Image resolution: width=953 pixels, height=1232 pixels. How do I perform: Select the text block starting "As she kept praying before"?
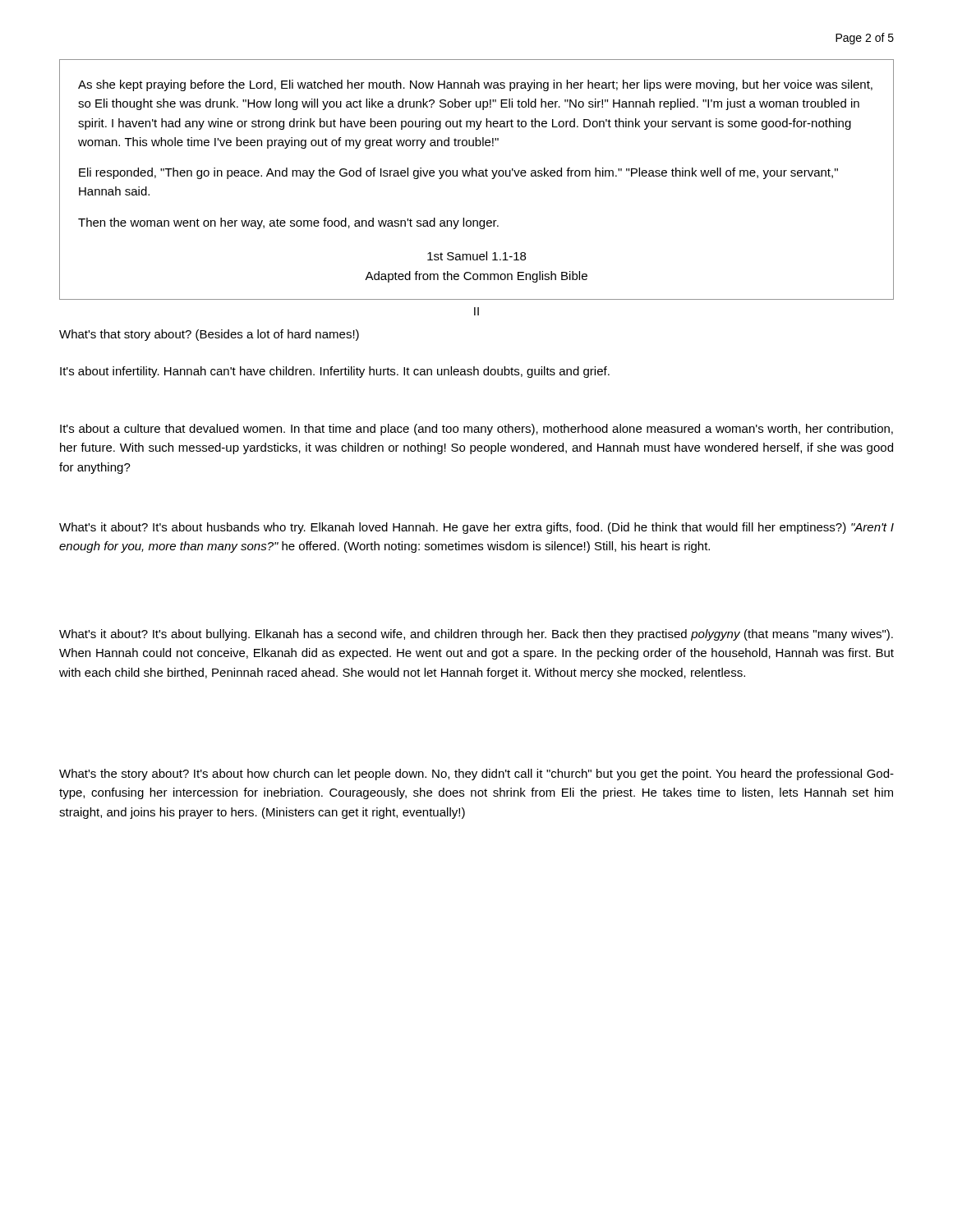476,180
